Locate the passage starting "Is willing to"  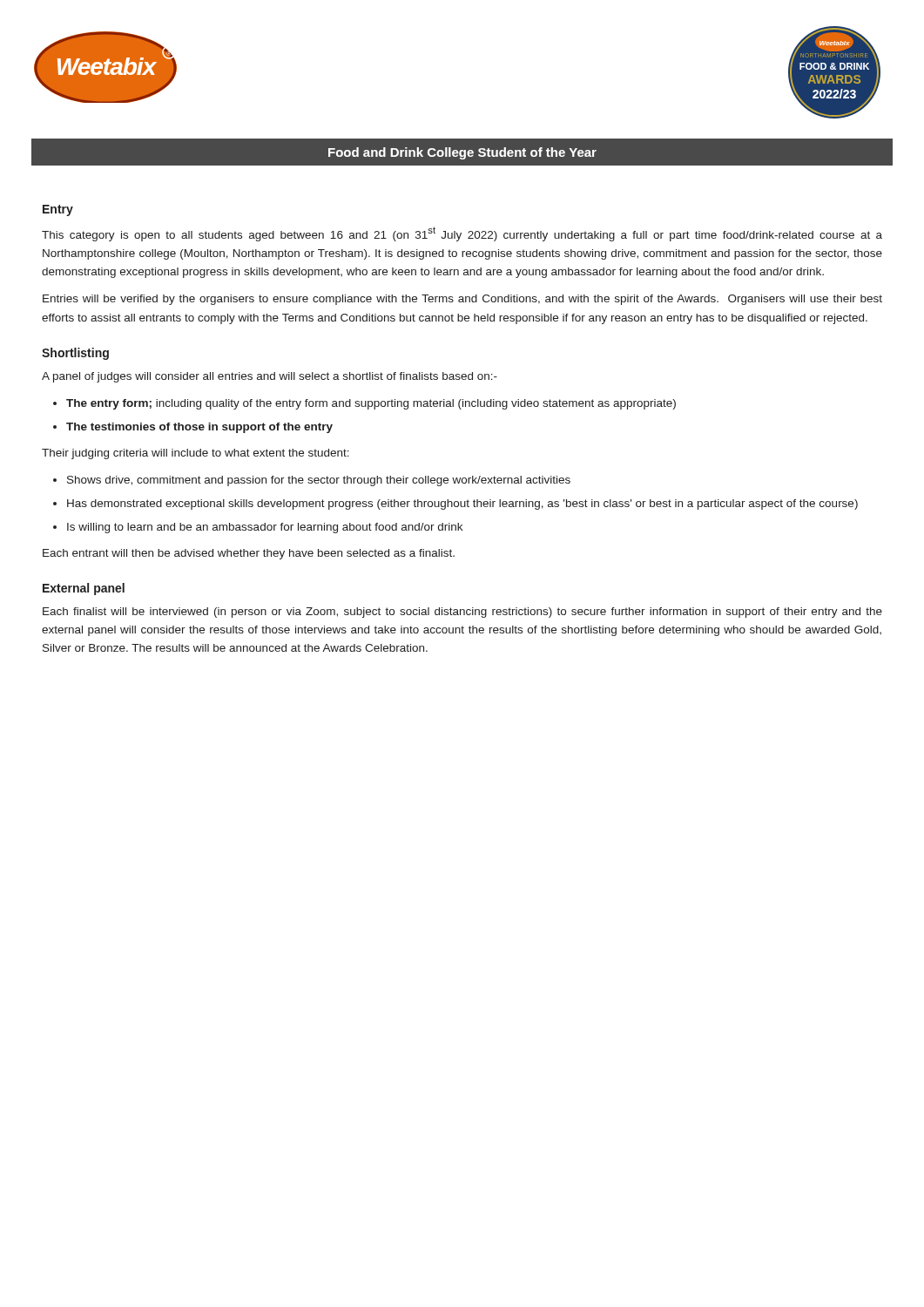(x=265, y=527)
